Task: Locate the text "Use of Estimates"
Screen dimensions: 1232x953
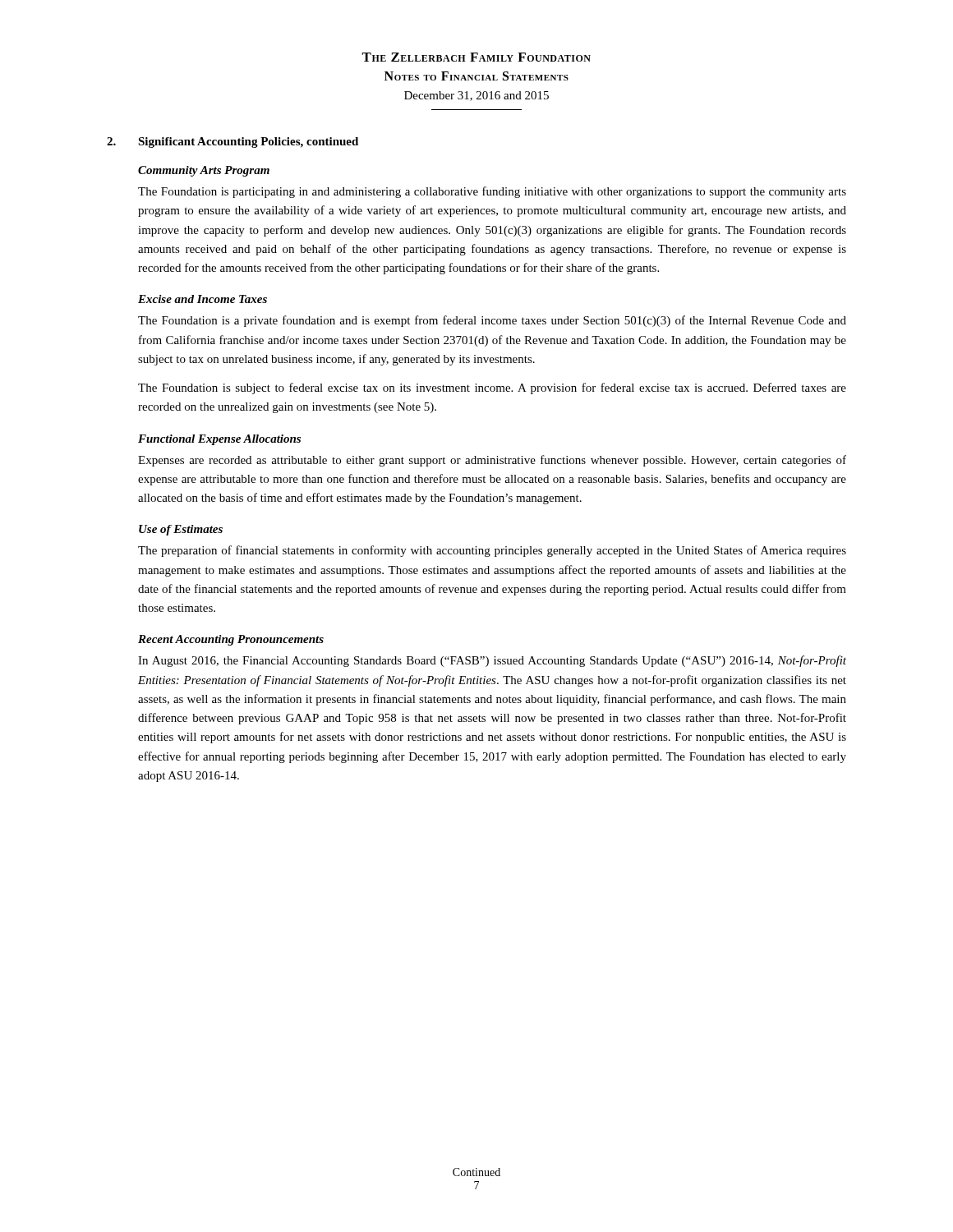Action: click(x=180, y=529)
